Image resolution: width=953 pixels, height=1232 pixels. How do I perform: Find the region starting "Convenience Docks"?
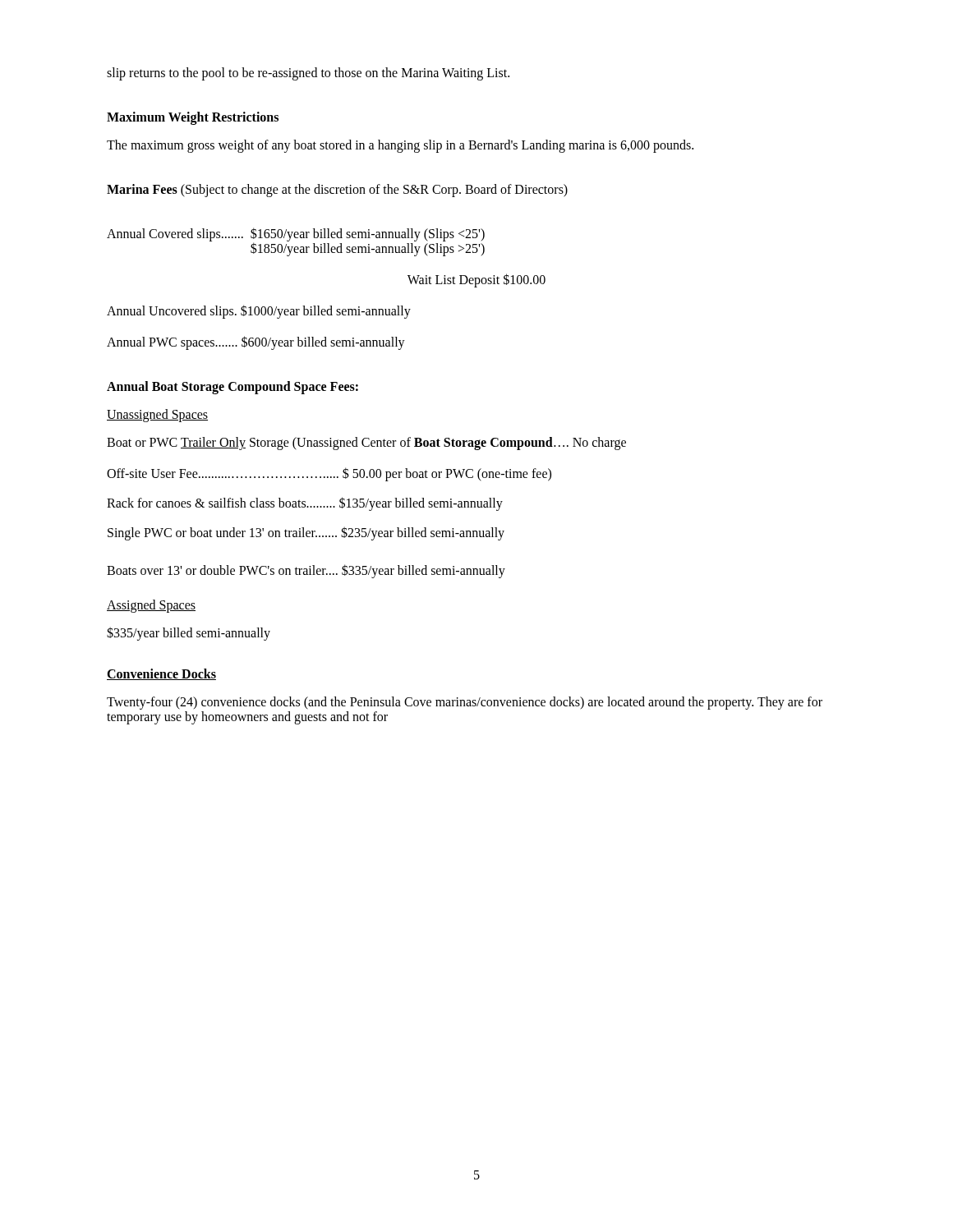(161, 674)
